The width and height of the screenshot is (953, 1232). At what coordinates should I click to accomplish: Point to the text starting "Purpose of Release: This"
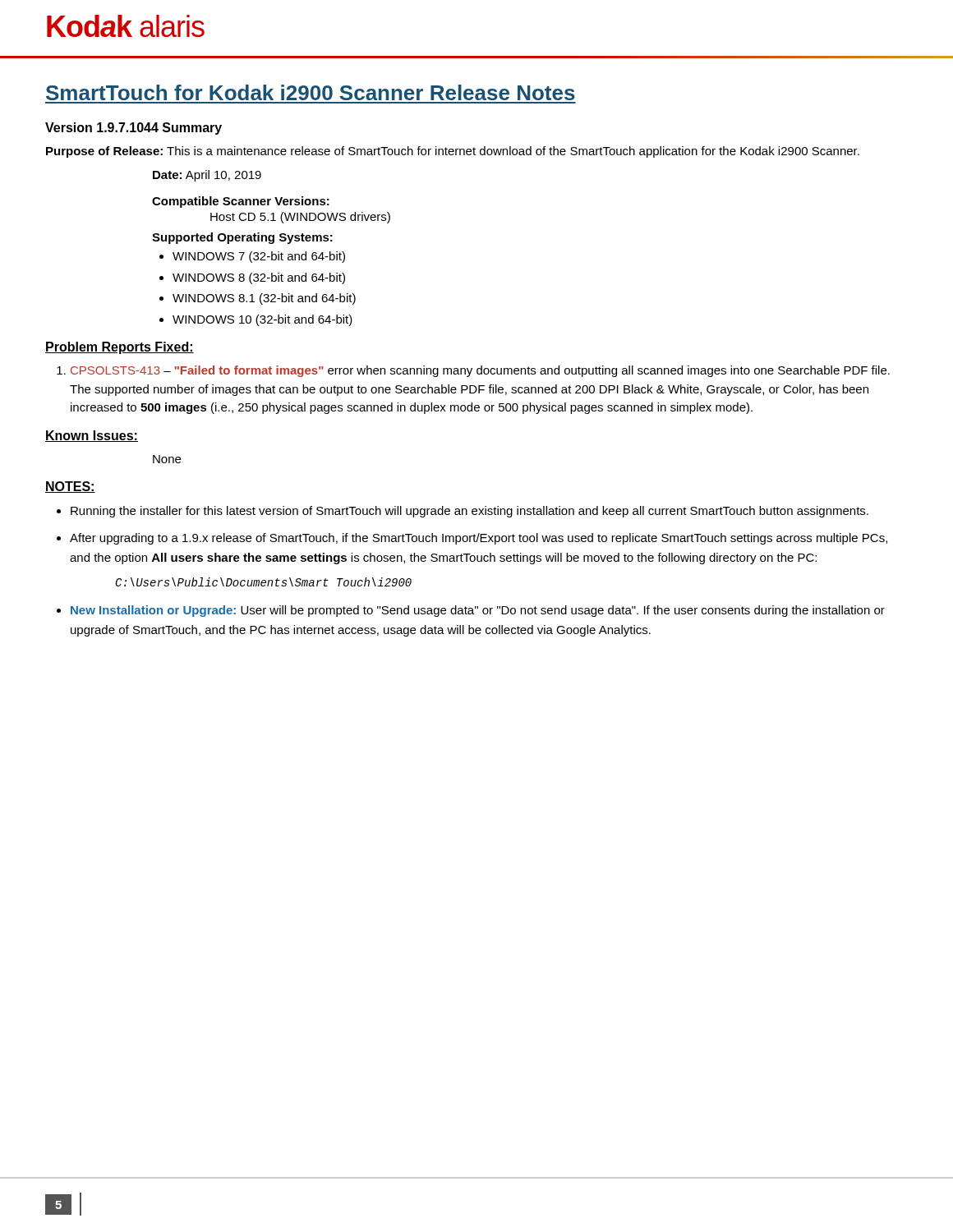click(476, 151)
